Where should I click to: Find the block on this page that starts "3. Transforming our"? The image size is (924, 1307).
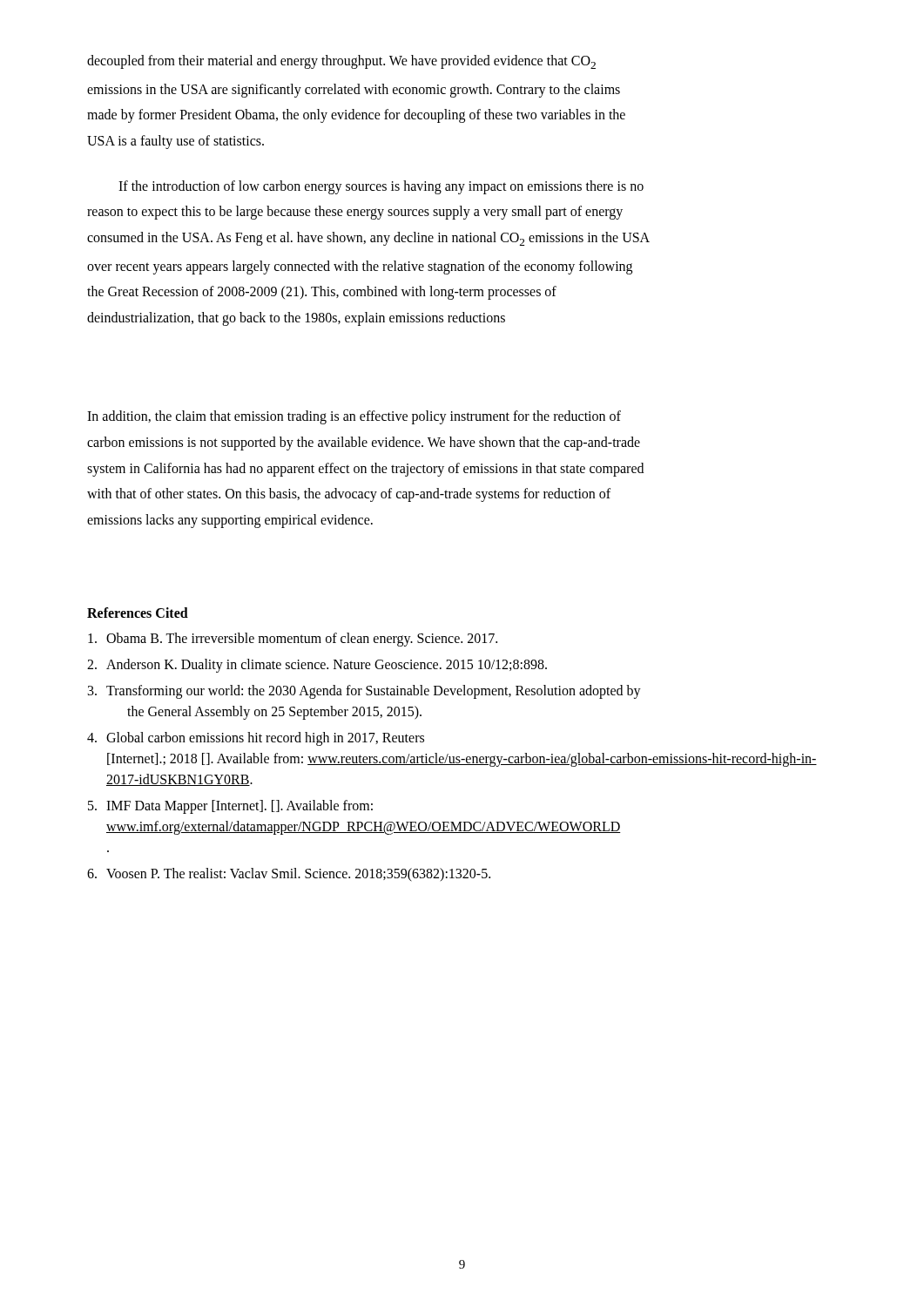point(462,702)
